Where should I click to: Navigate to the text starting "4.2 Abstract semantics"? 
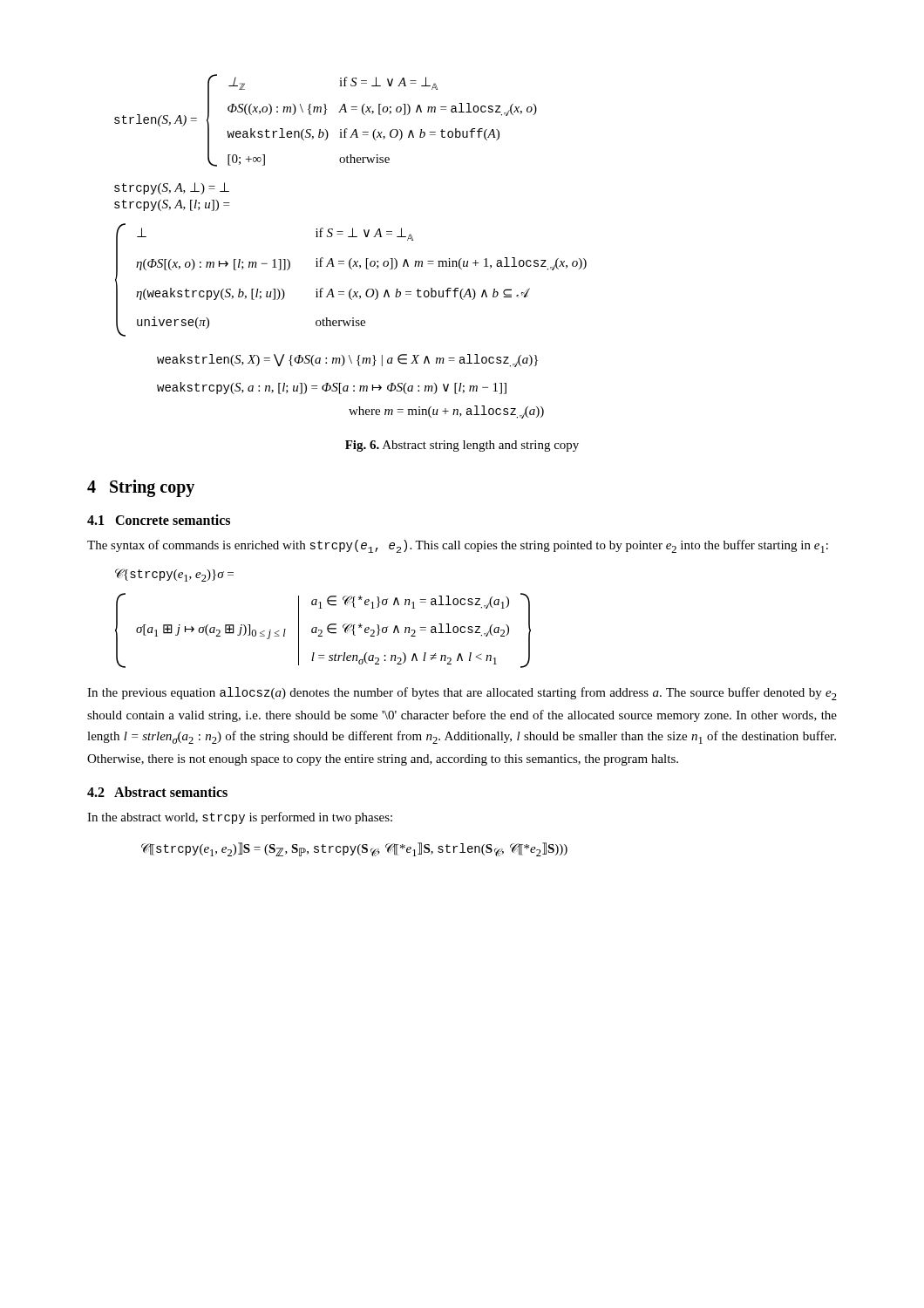[x=157, y=792]
